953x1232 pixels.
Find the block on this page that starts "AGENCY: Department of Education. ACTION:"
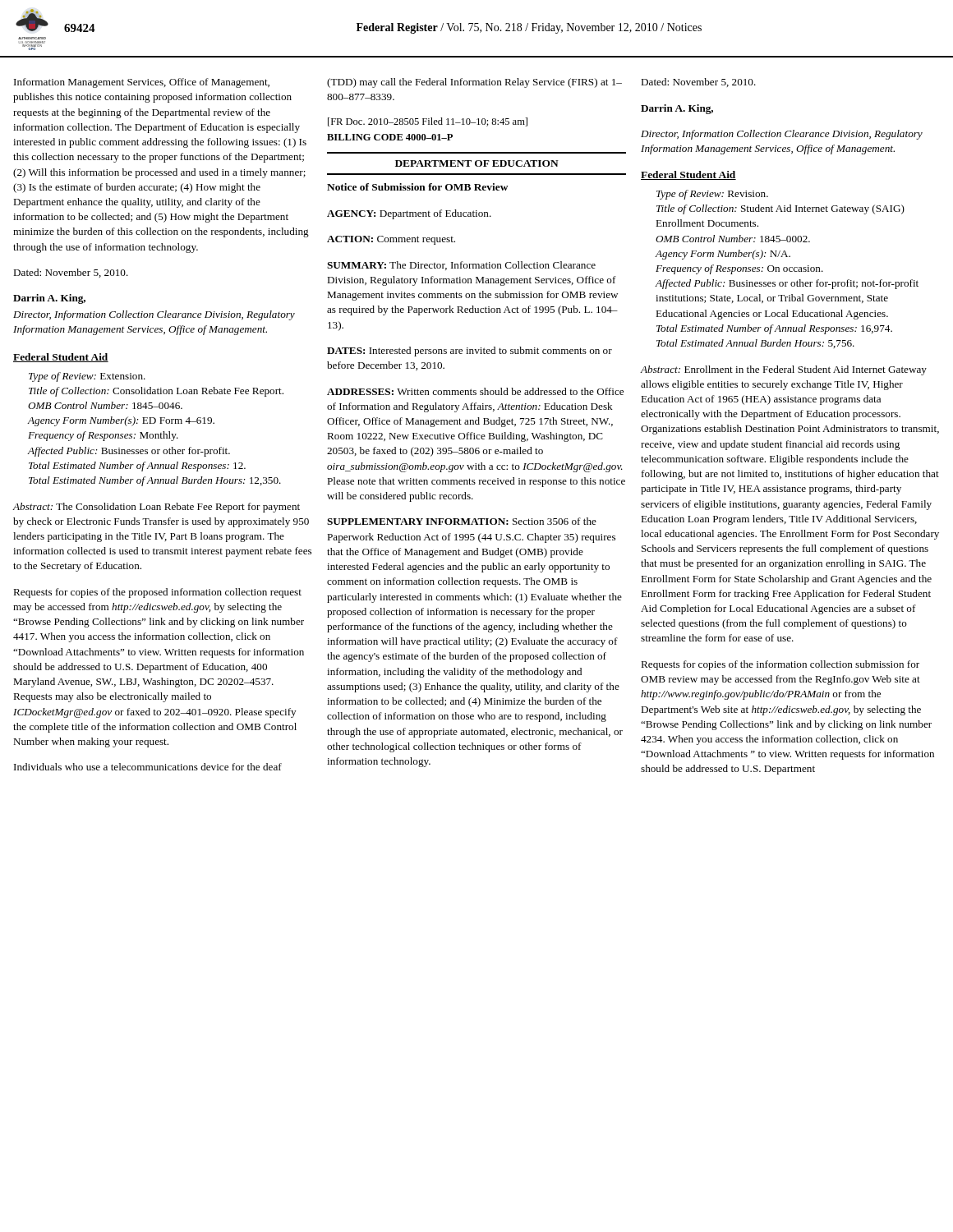coord(476,487)
